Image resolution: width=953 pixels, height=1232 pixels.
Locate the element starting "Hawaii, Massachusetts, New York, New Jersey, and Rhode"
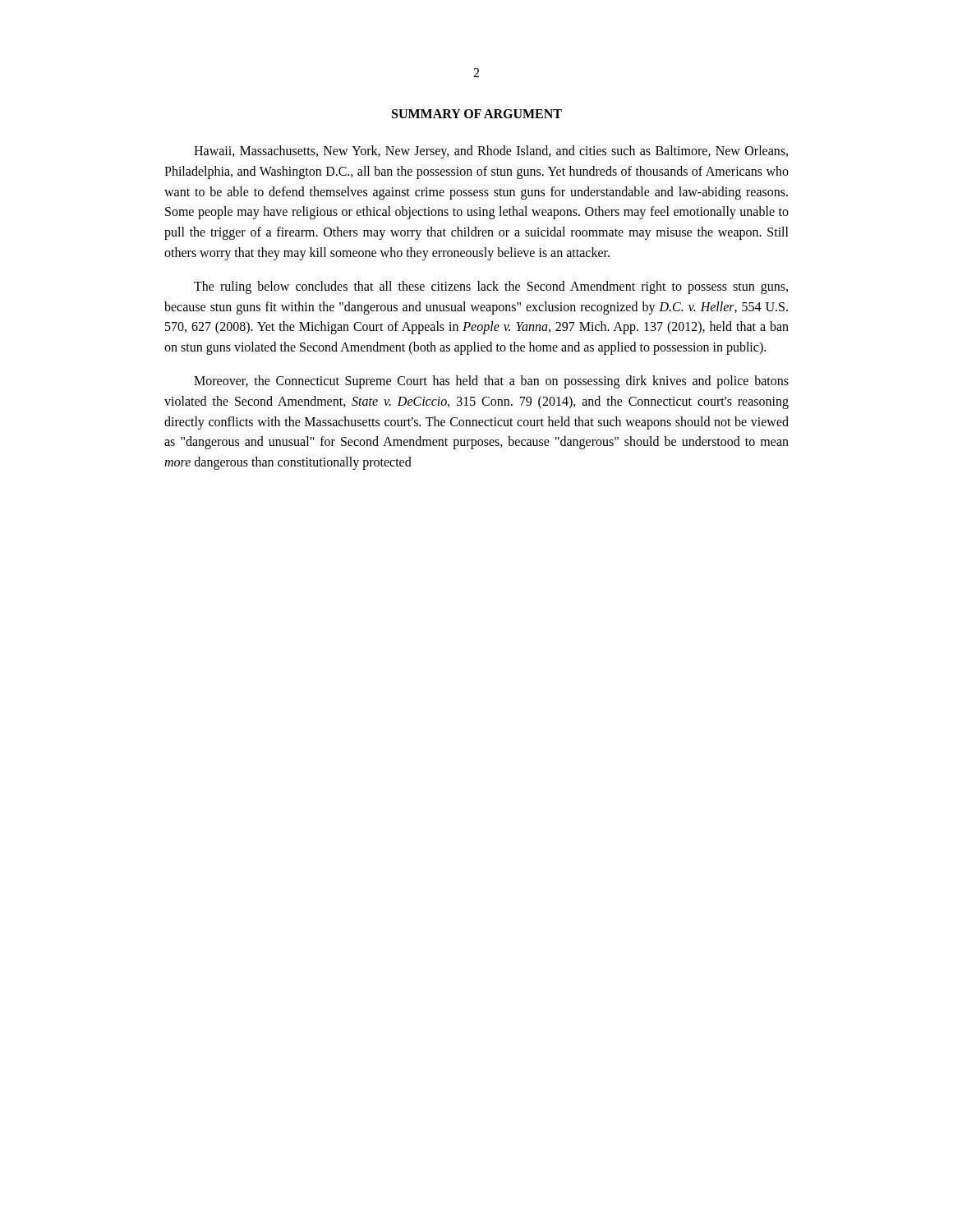point(476,202)
